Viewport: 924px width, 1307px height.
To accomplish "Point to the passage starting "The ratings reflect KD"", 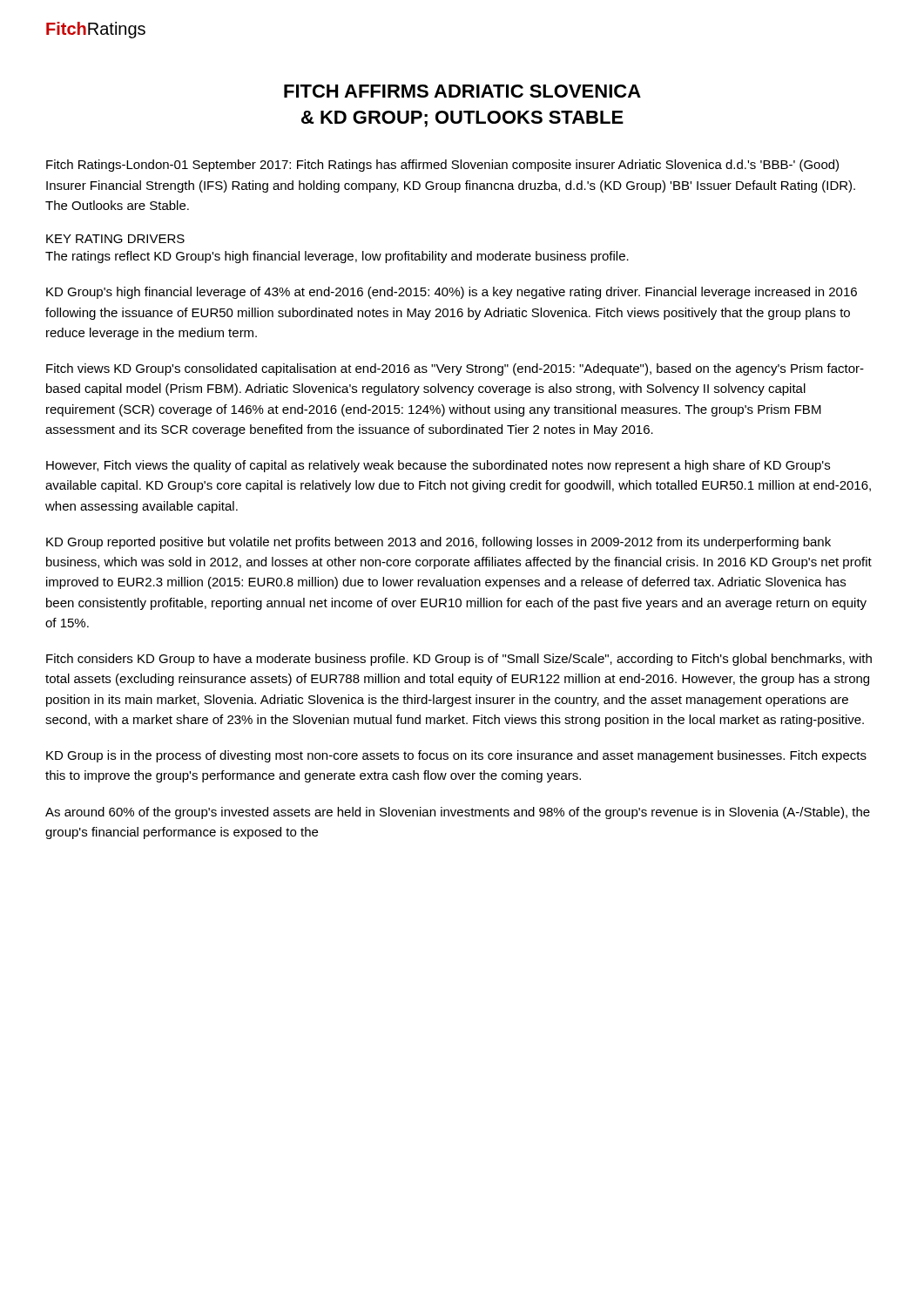I will tap(337, 256).
